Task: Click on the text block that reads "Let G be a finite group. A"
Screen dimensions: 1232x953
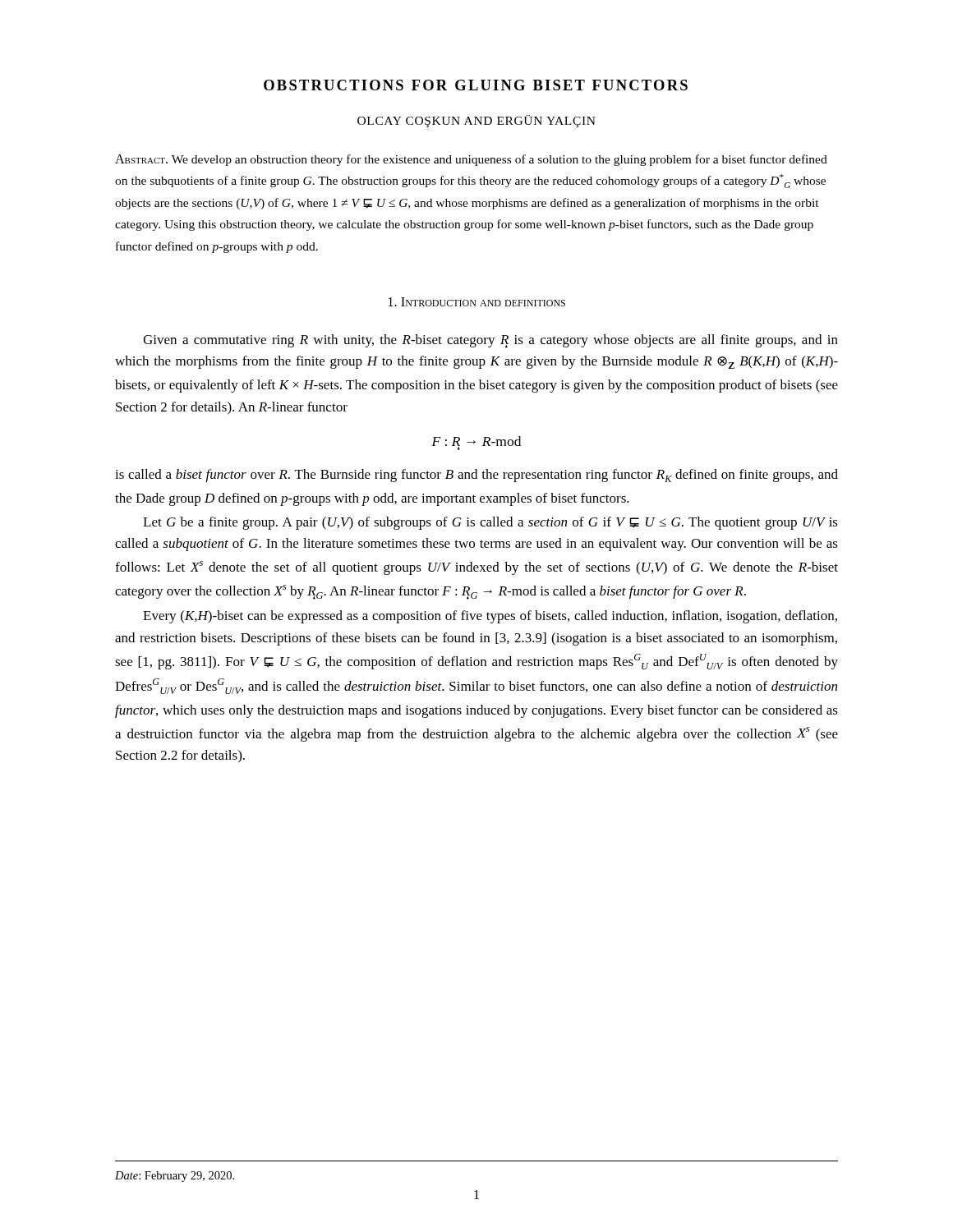Action: tap(476, 557)
